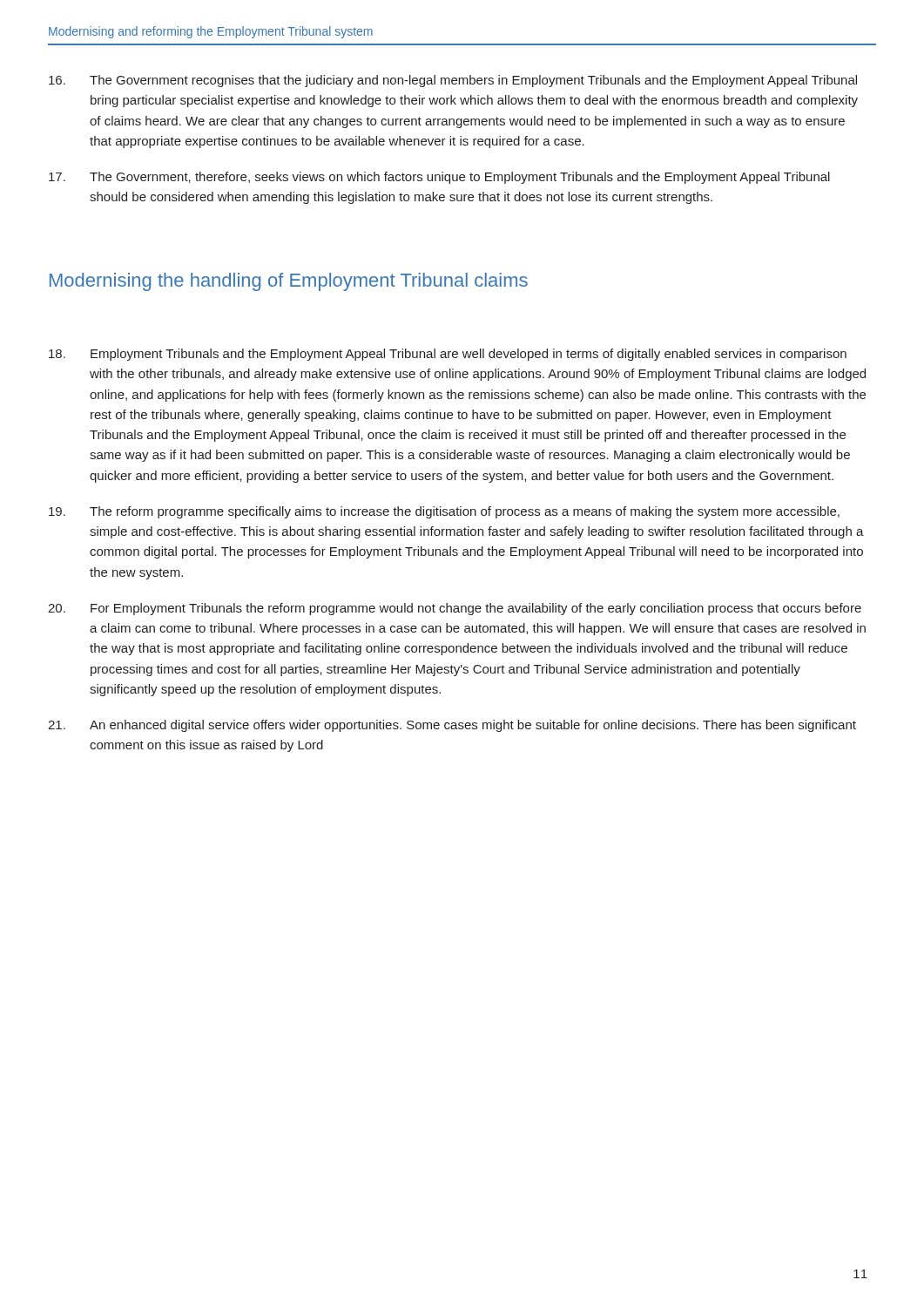Click on the section header containing "Modernising the handling of Employment"
Image resolution: width=924 pixels, height=1307 pixels.
(x=458, y=280)
